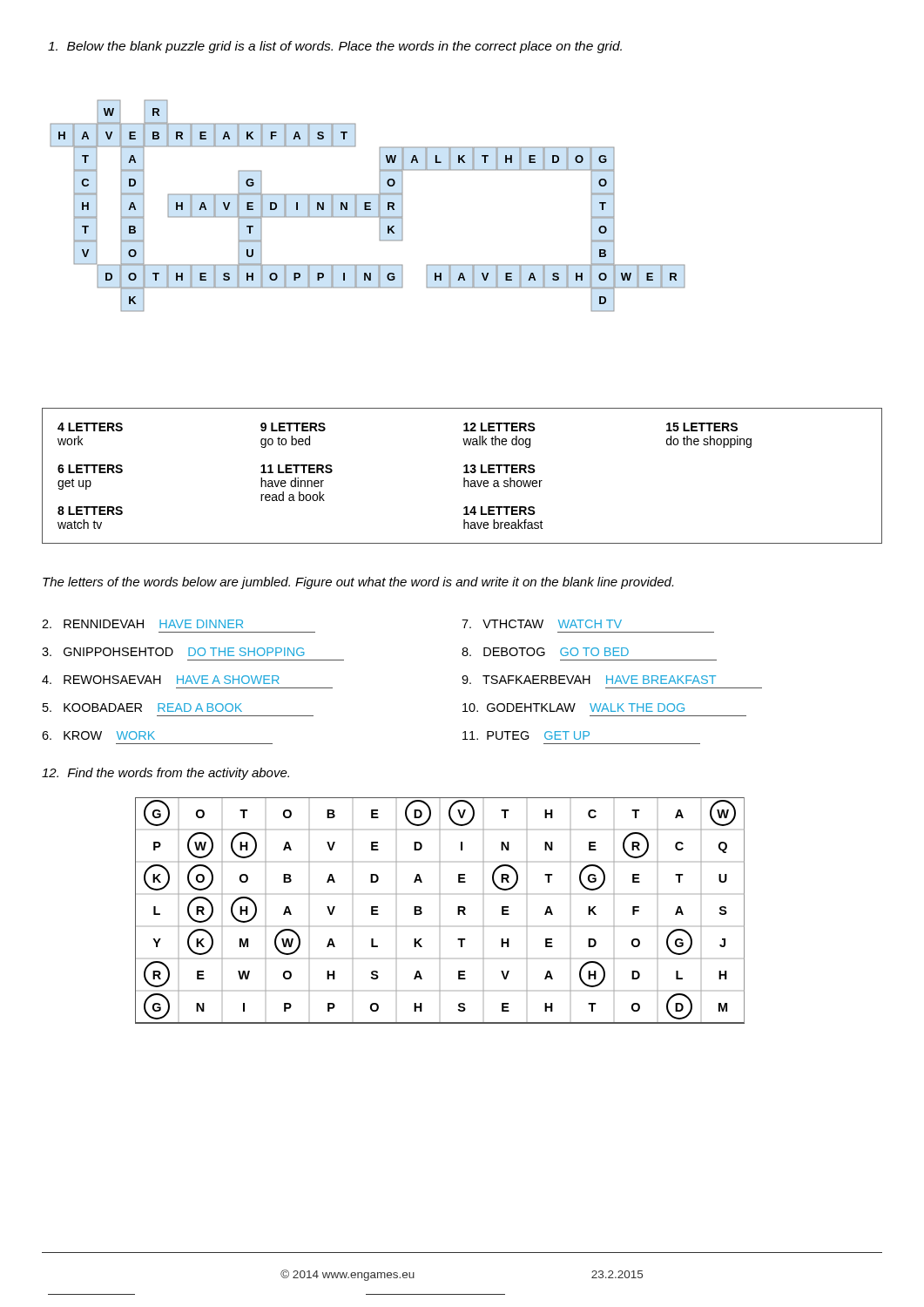This screenshot has height=1307, width=924.
Task: Click on the block starting "2. RENNIDEVAH HAVE"
Action: click(x=179, y=625)
